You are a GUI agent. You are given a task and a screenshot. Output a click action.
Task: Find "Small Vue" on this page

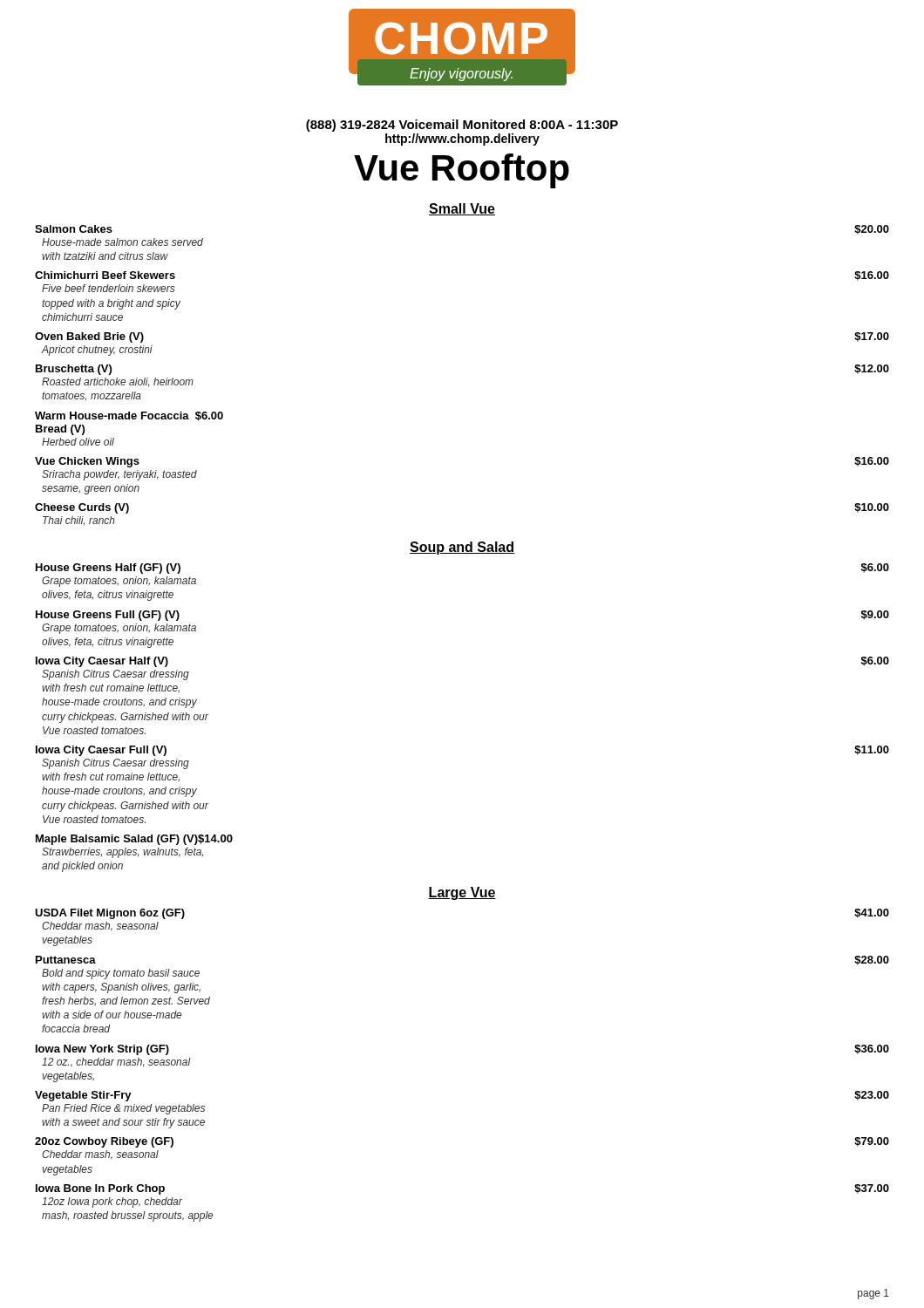coord(462,209)
